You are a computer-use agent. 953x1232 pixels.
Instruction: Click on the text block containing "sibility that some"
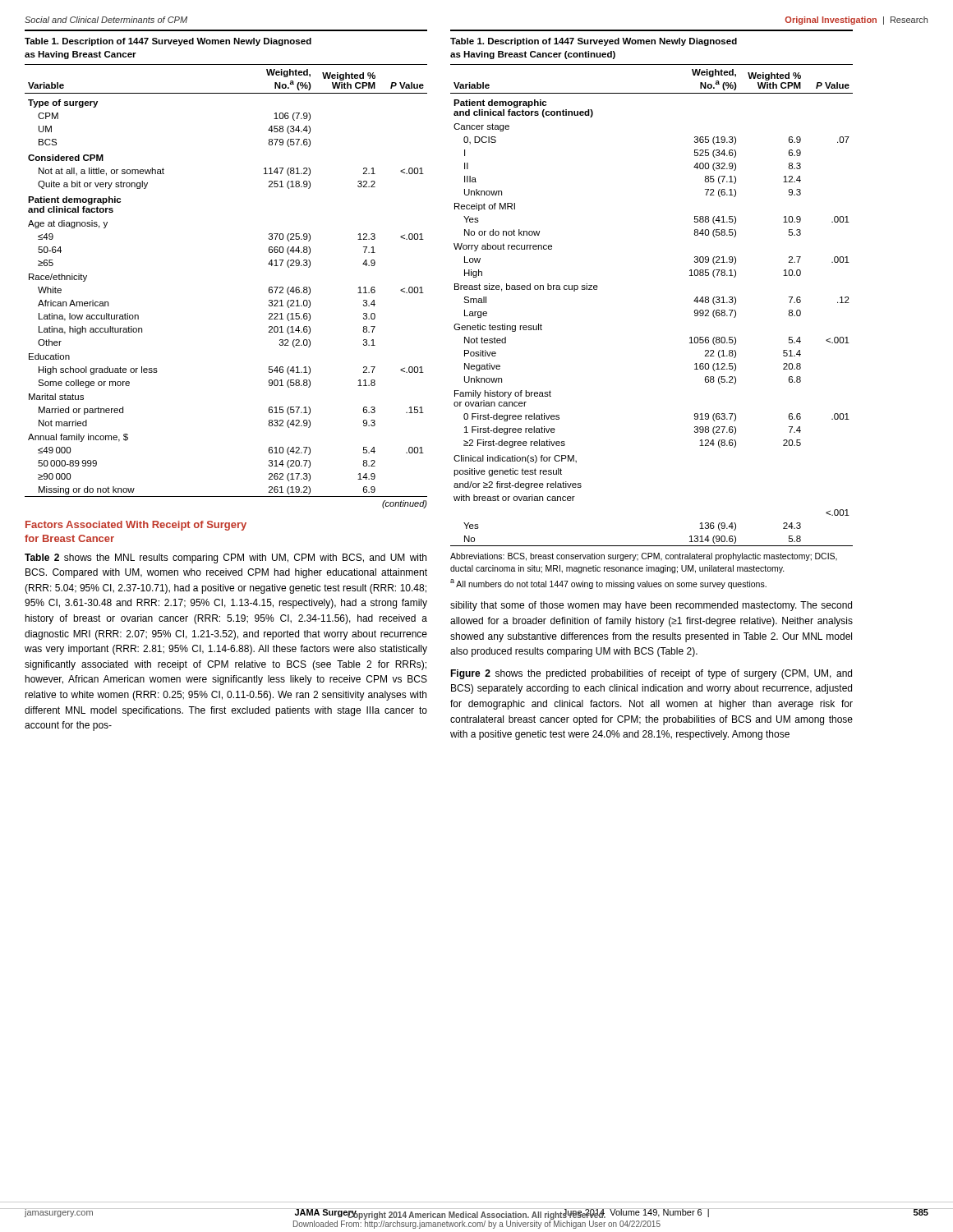click(x=651, y=629)
